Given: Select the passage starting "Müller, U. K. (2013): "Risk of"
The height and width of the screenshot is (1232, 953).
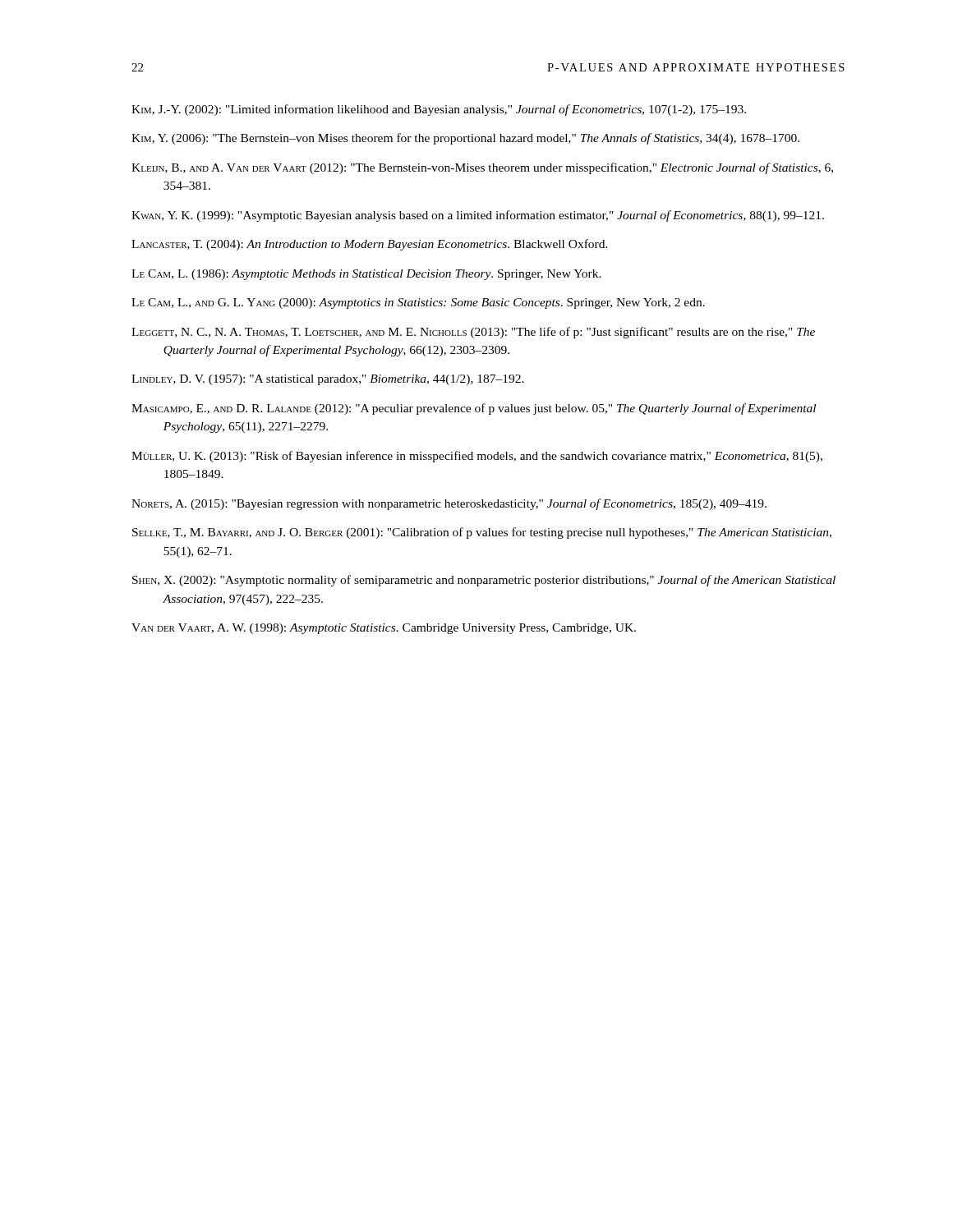Looking at the screenshot, I should [x=489, y=465].
